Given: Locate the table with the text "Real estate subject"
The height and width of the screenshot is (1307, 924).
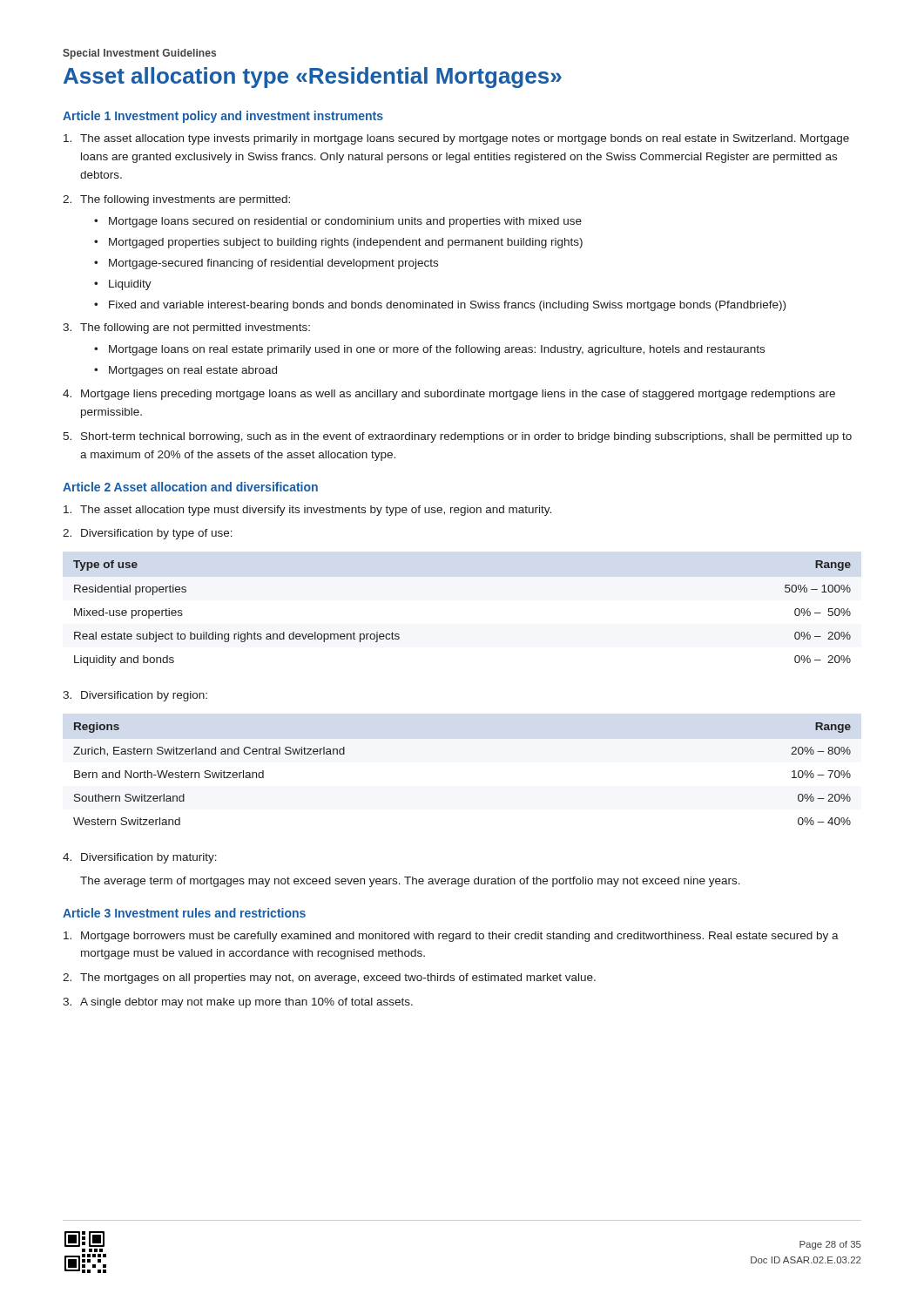Looking at the screenshot, I should click(462, 611).
